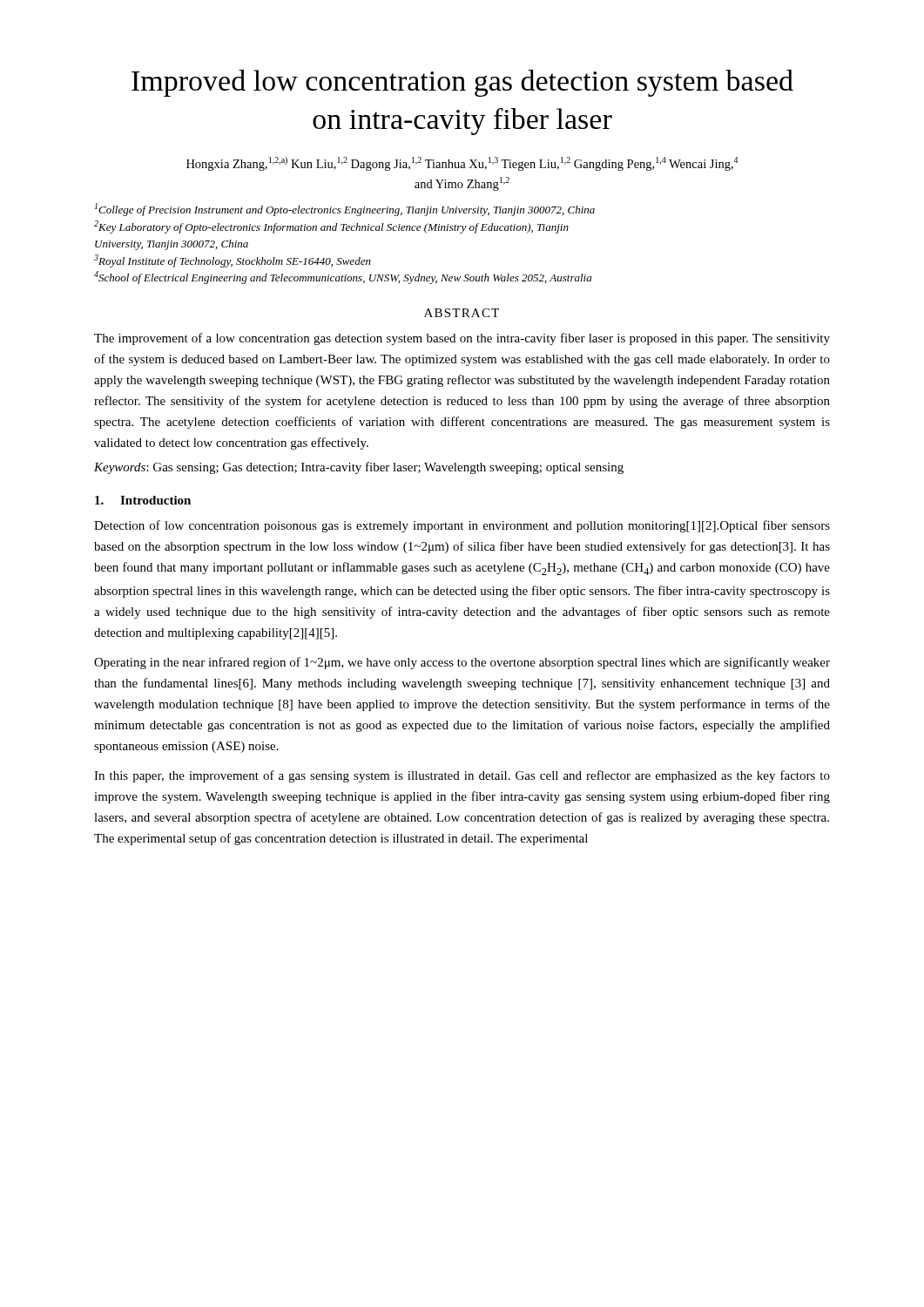This screenshot has width=924, height=1307.
Task: Find "1. Introduction" on this page
Action: click(143, 500)
